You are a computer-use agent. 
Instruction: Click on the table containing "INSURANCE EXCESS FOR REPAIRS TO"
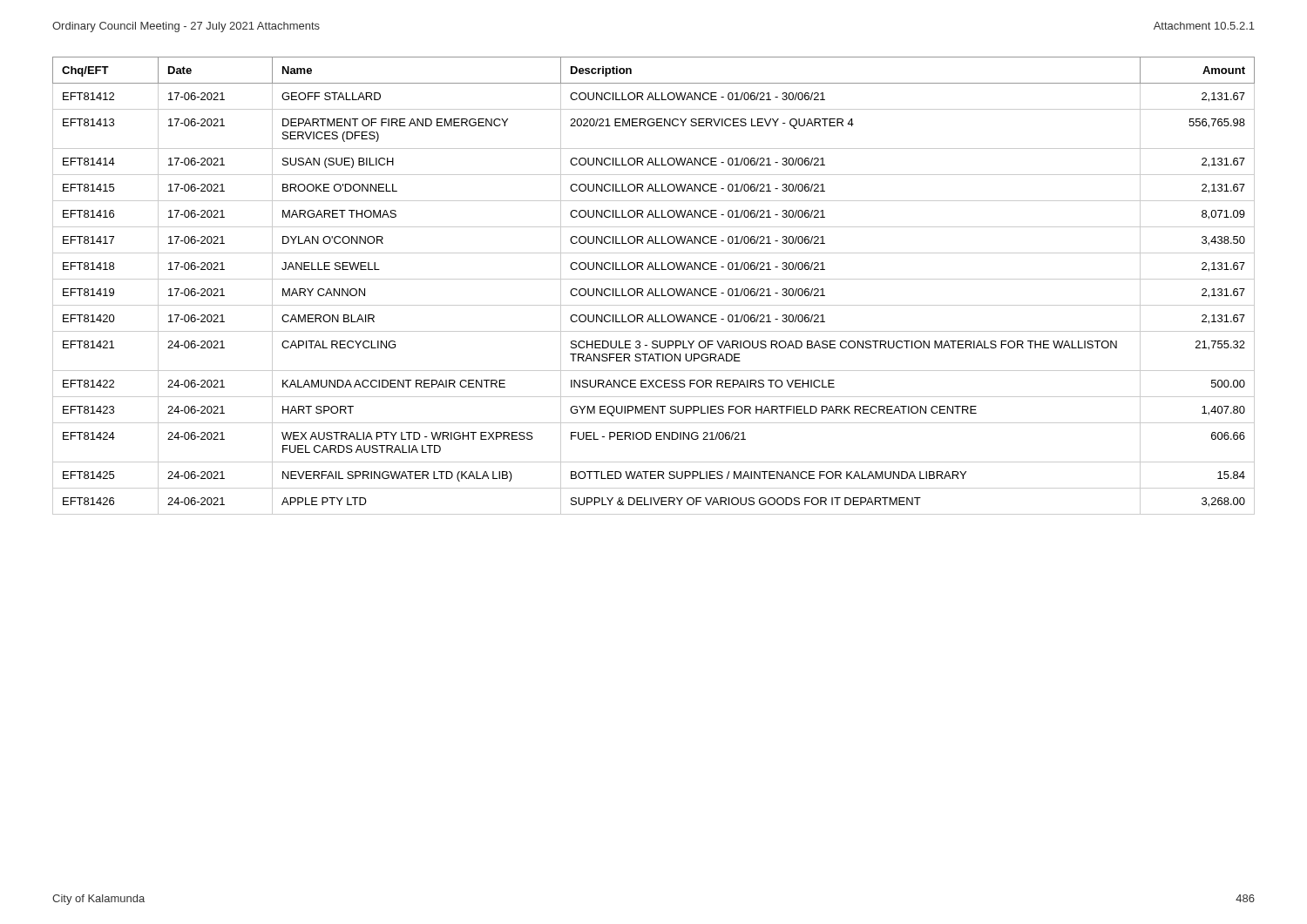tap(654, 286)
